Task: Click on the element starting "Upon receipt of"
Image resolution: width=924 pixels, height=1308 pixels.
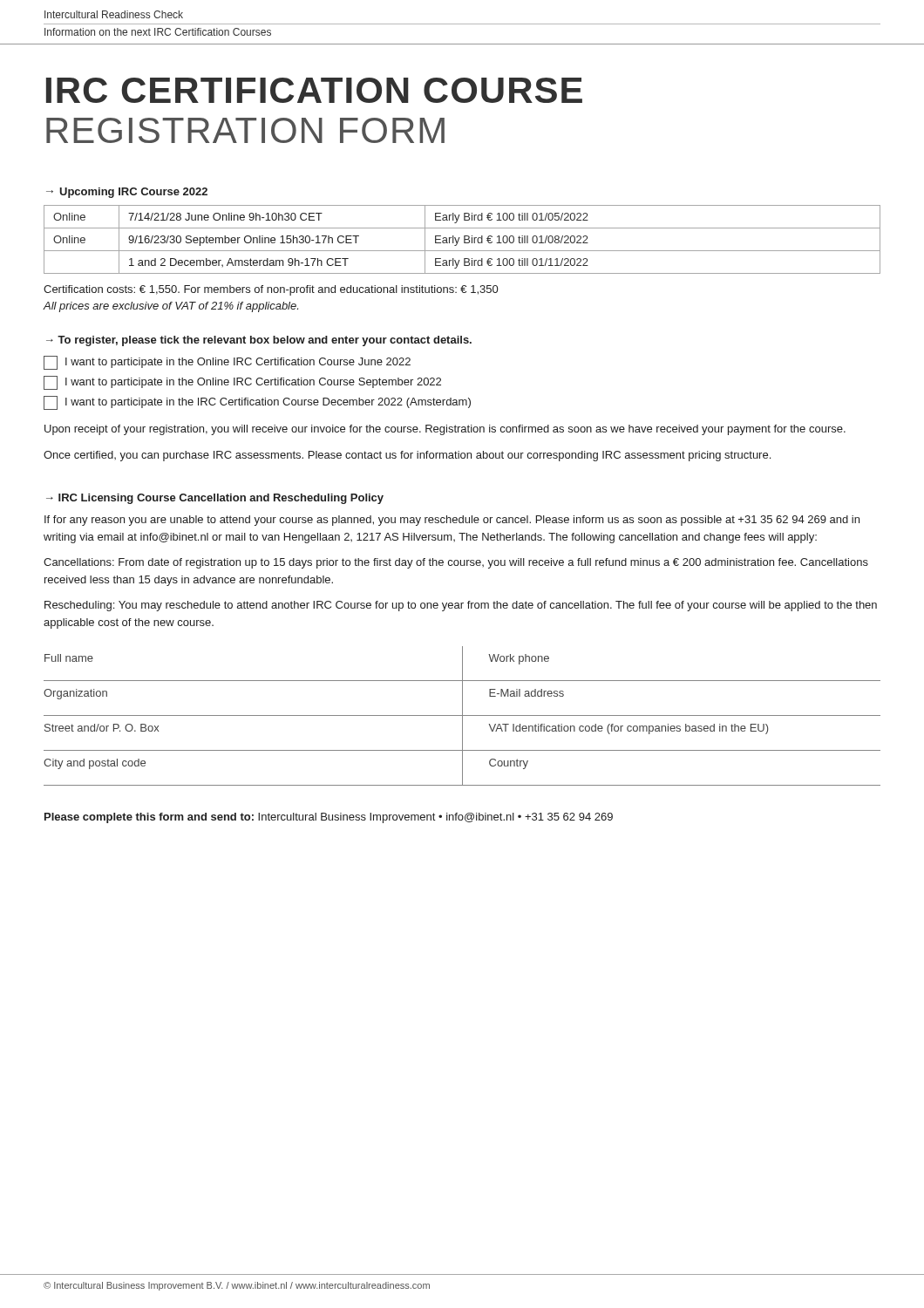Action: tap(445, 429)
